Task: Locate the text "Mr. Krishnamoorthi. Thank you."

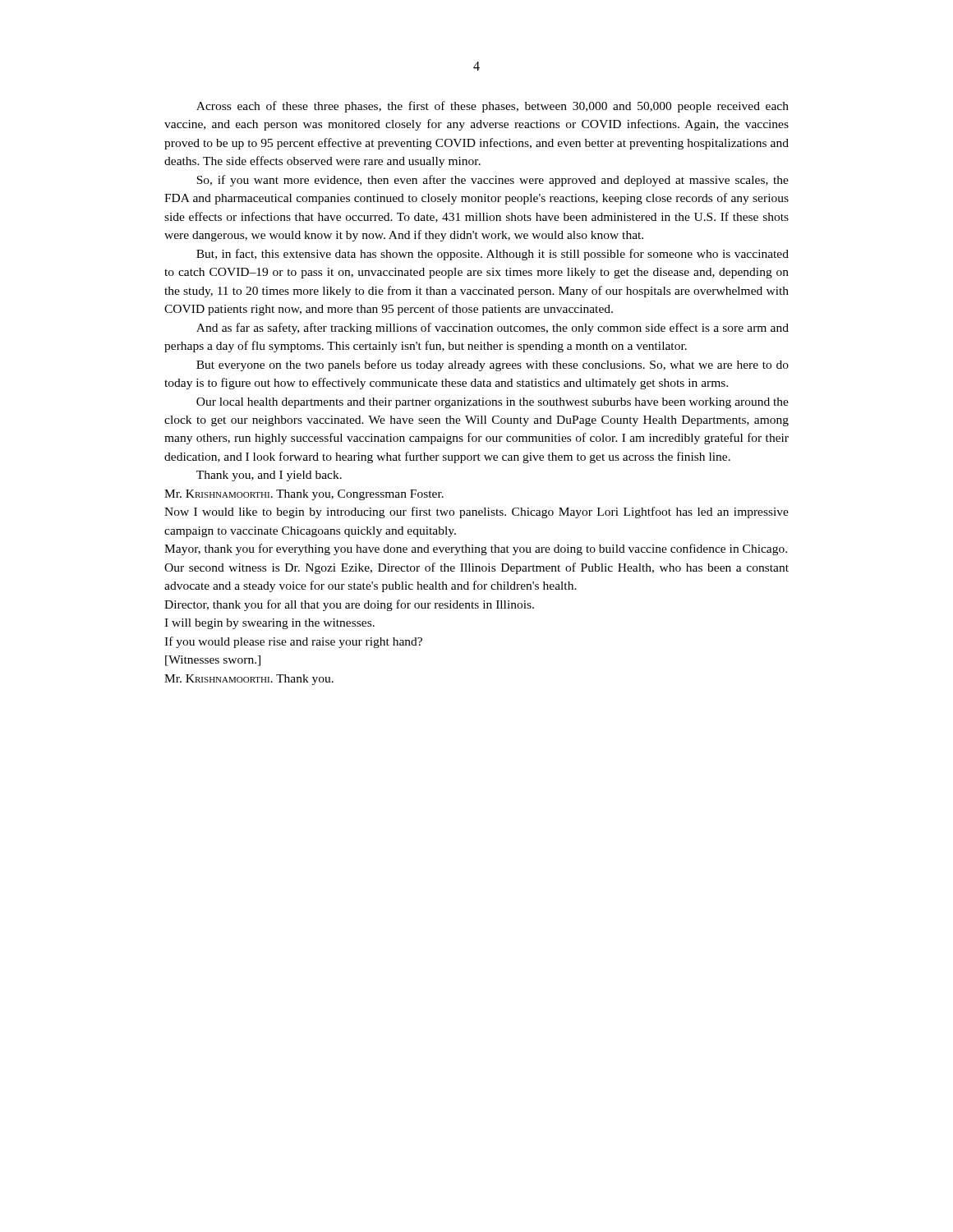Action: click(x=249, y=680)
